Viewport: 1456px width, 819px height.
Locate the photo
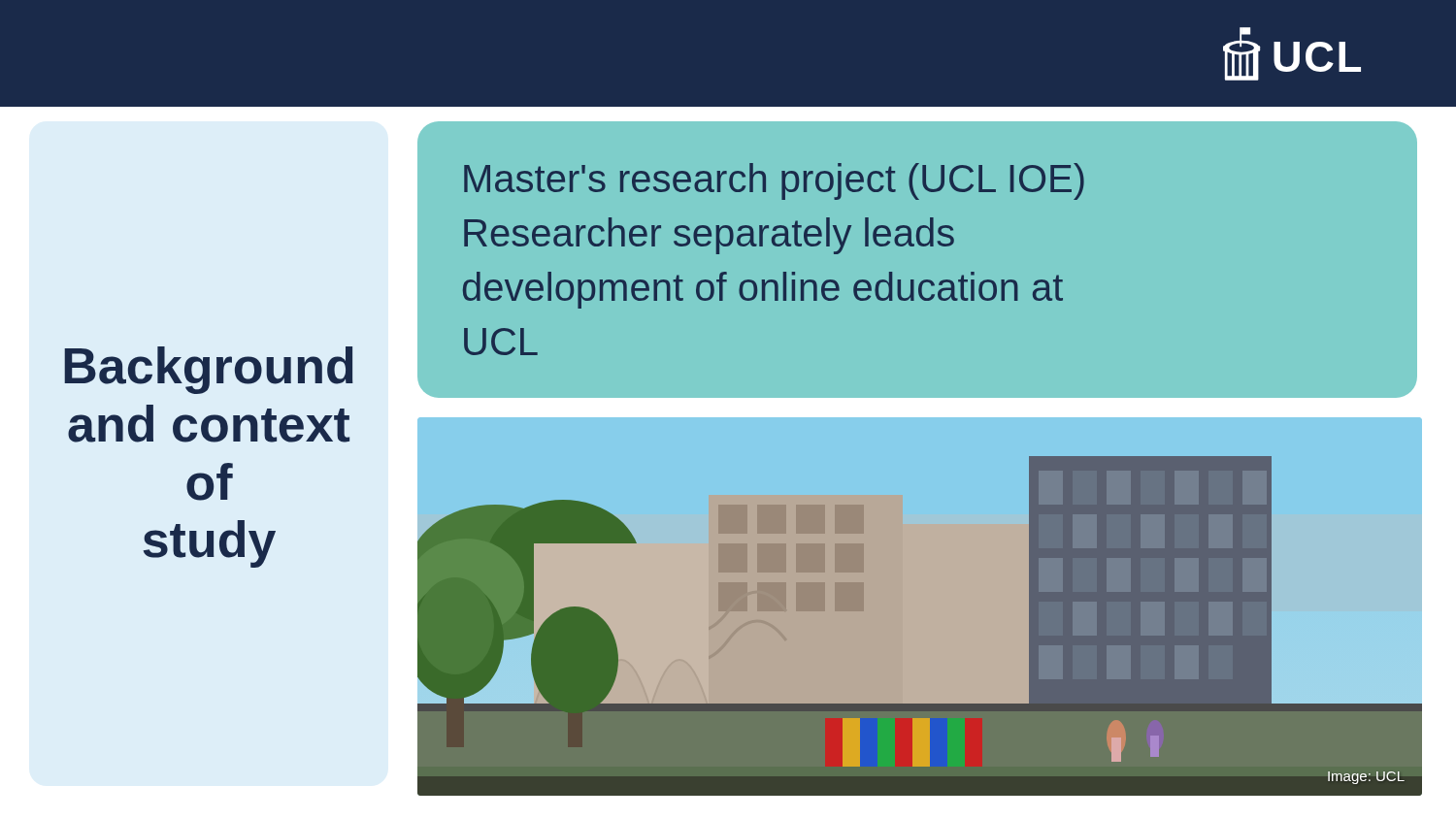920,607
